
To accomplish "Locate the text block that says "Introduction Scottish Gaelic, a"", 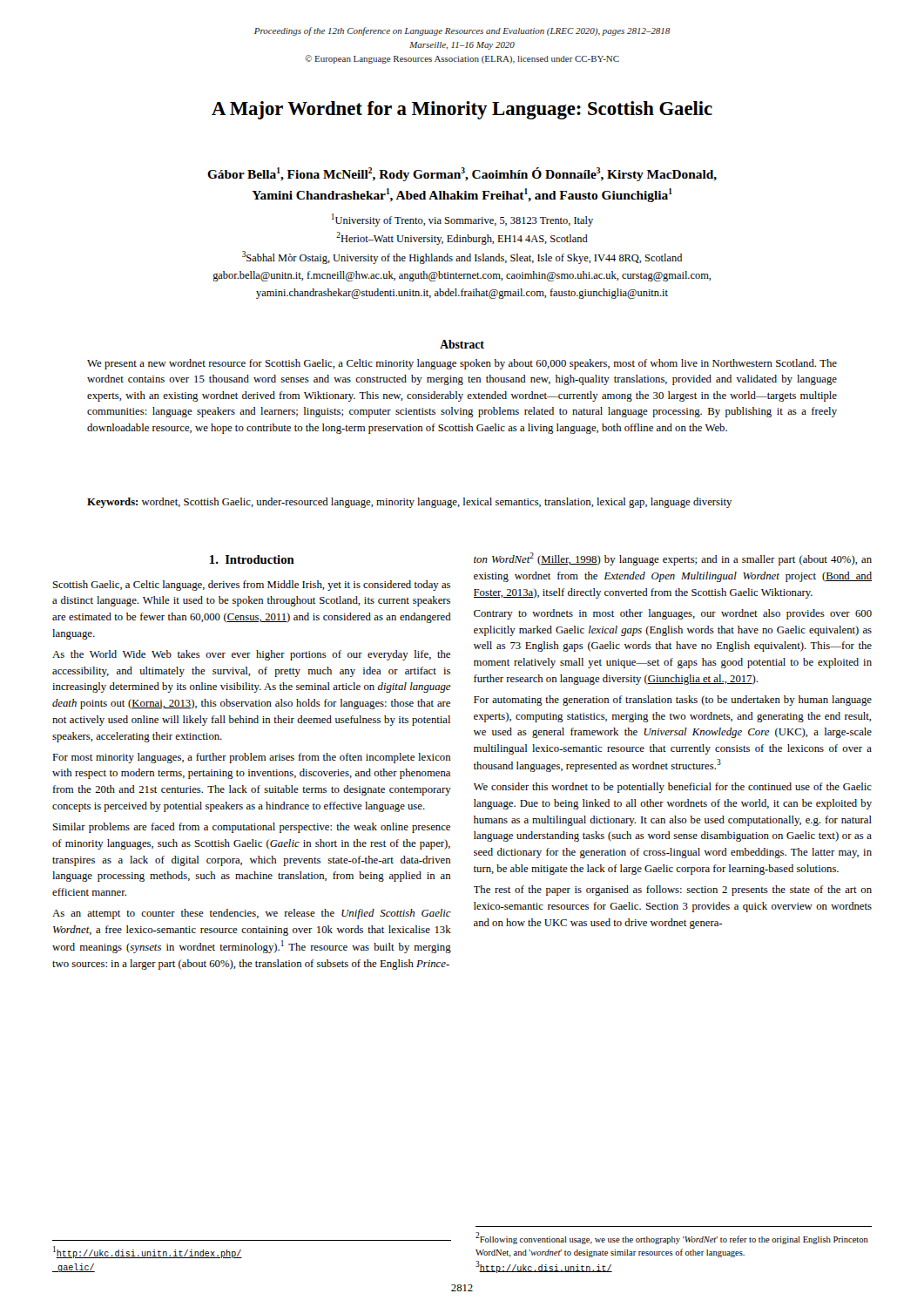I will pyautogui.click(x=251, y=761).
